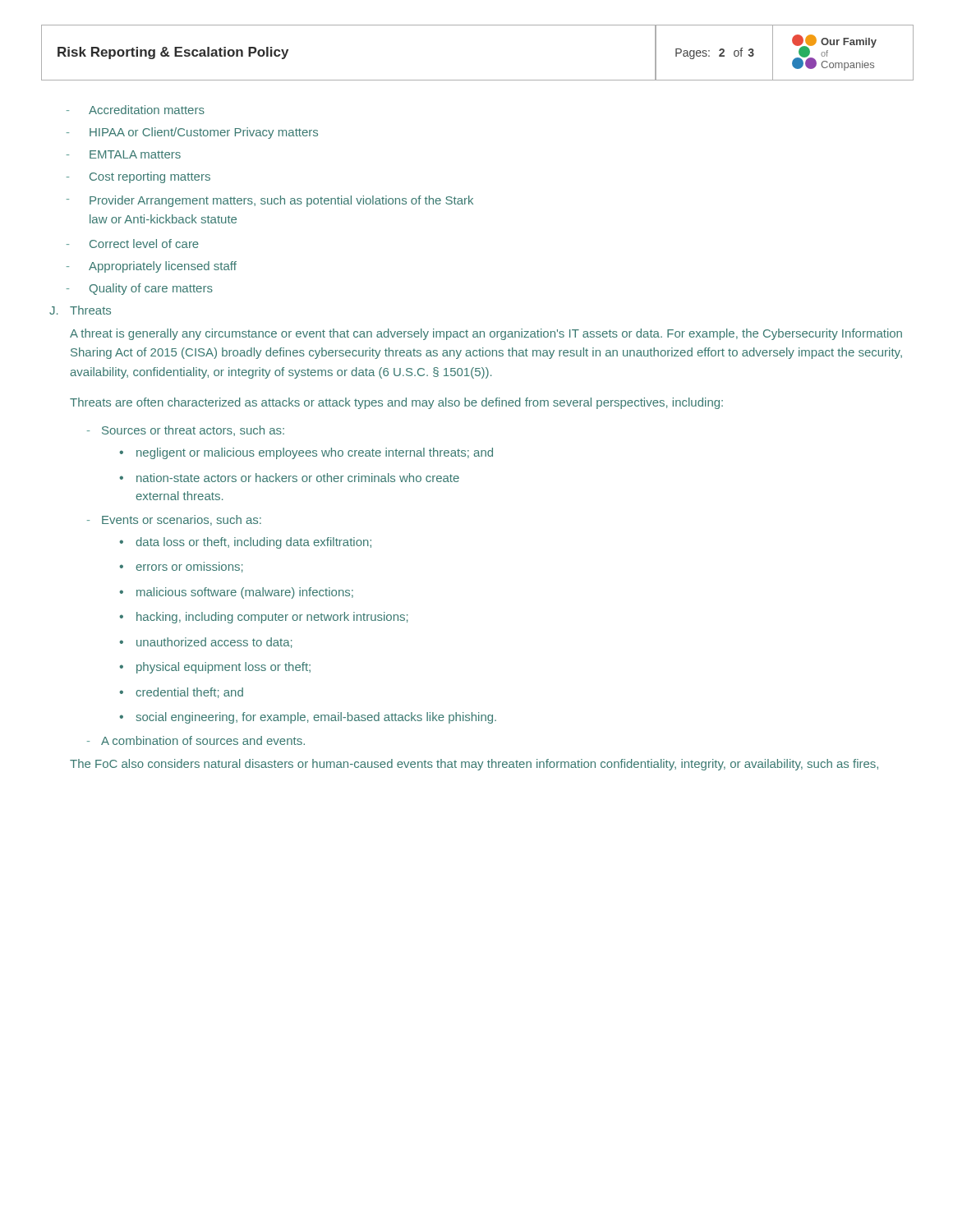Image resolution: width=953 pixels, height=1232 pixels.
Task: Find the passage starting "• physical equipment loss or theft;"
Action: click(x=215, y=667)
